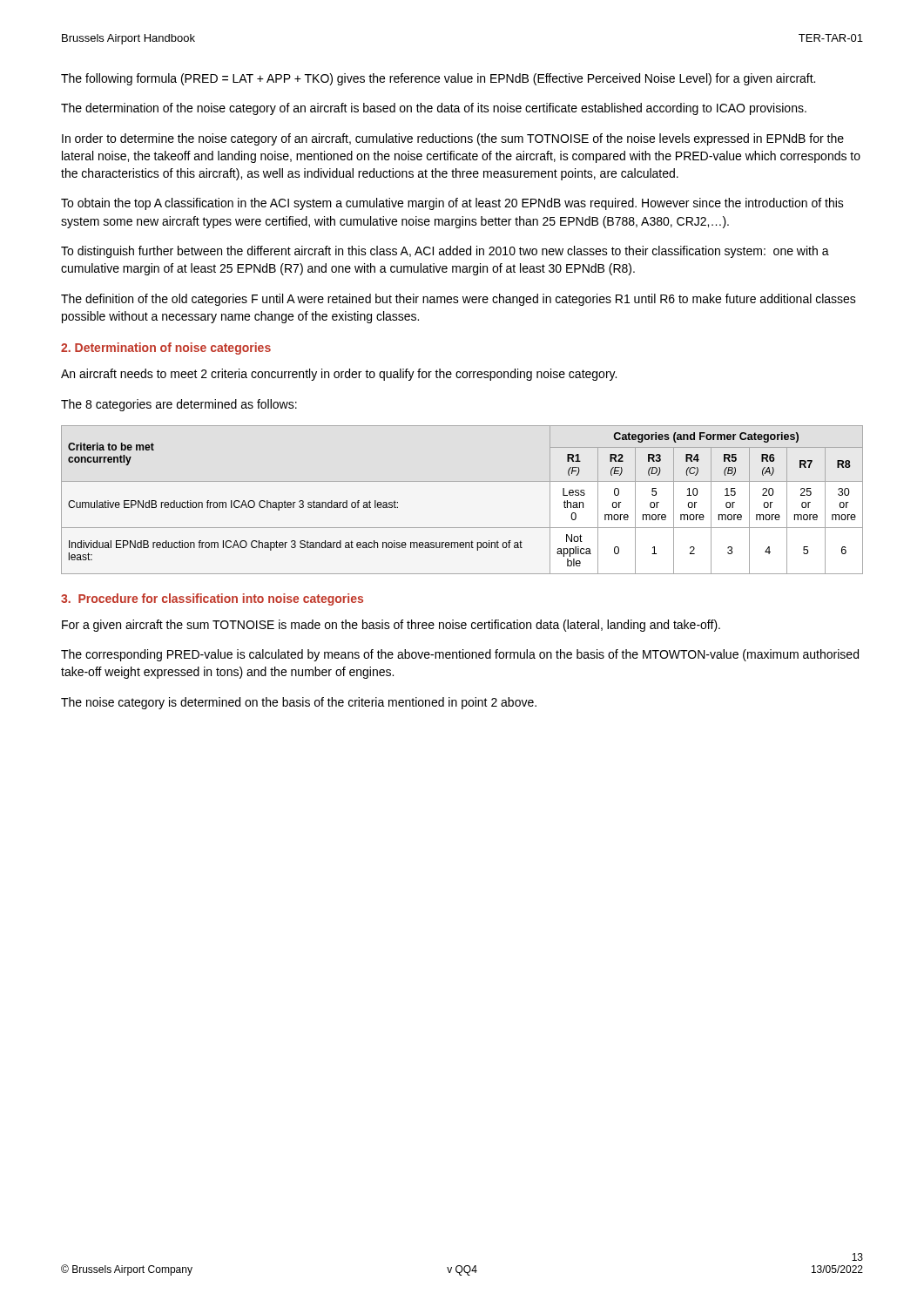Point to the section header beginning "3. Procedure for classification"
The width and height of the screenshot is (924, 1307).
(x=212, y=598)
